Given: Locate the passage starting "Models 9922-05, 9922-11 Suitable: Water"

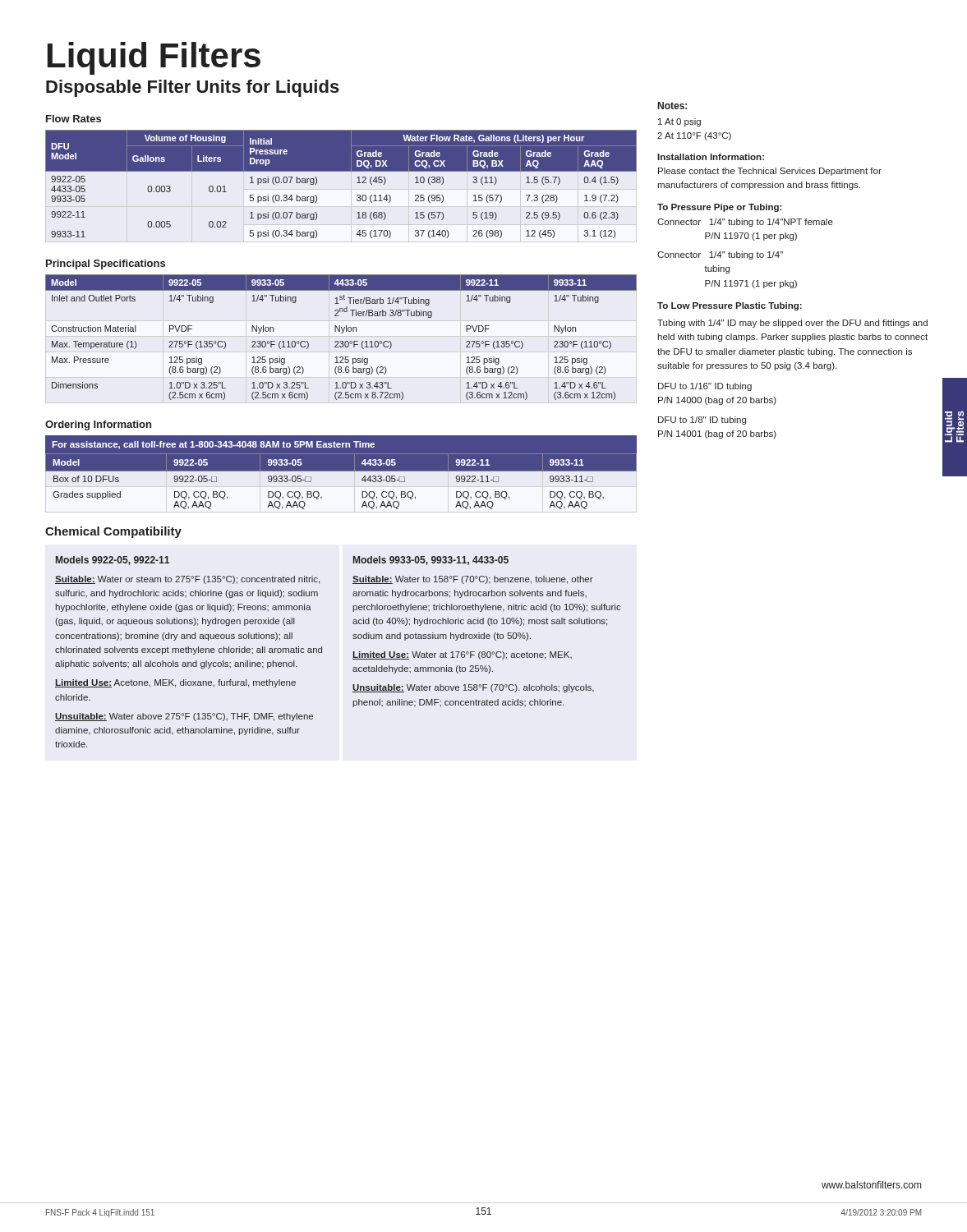Looking at the screenshot, I should coord(192,652).
